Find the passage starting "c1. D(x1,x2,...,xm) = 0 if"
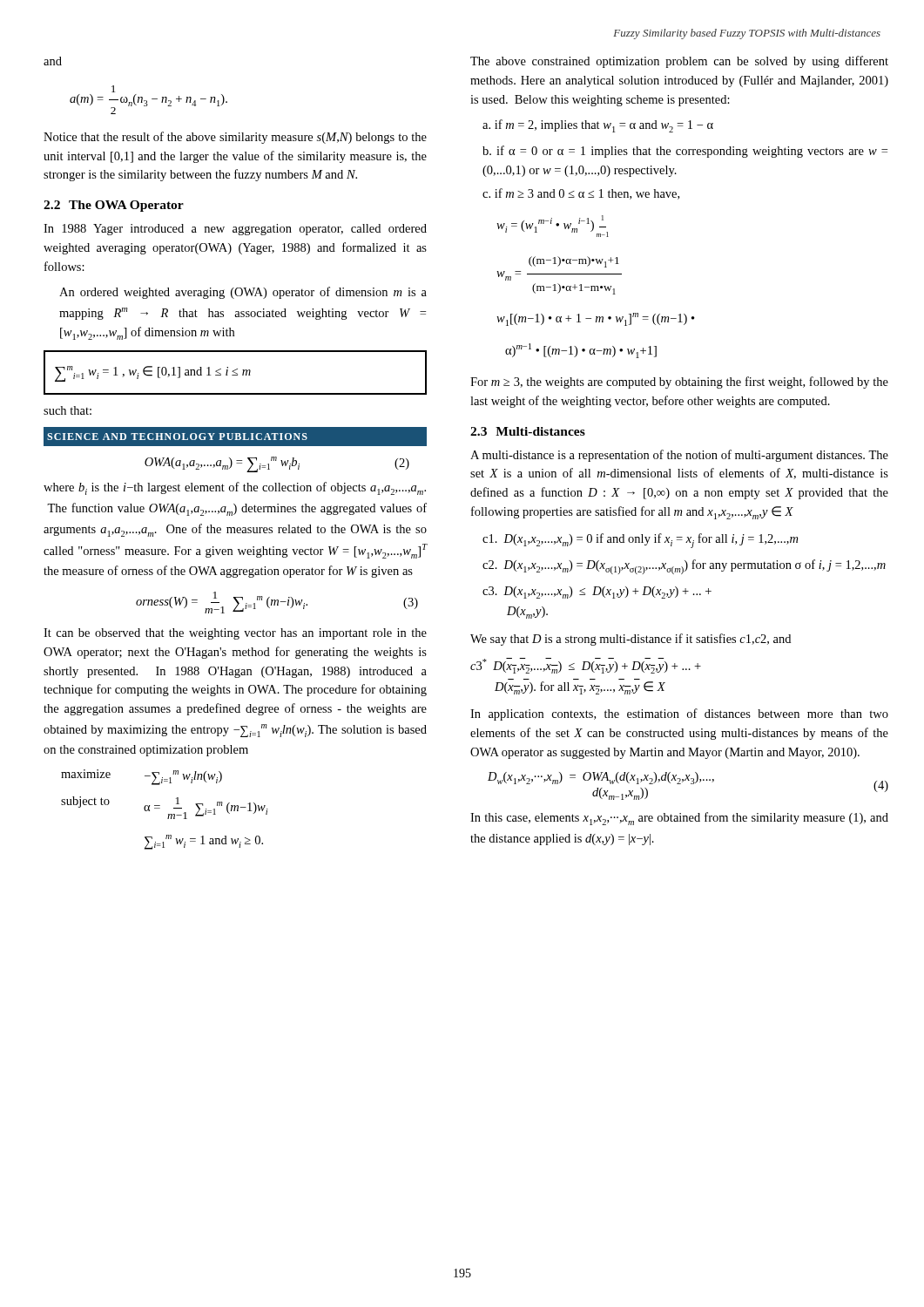The height and width of the screenshot is (1307, 924). 640,540
